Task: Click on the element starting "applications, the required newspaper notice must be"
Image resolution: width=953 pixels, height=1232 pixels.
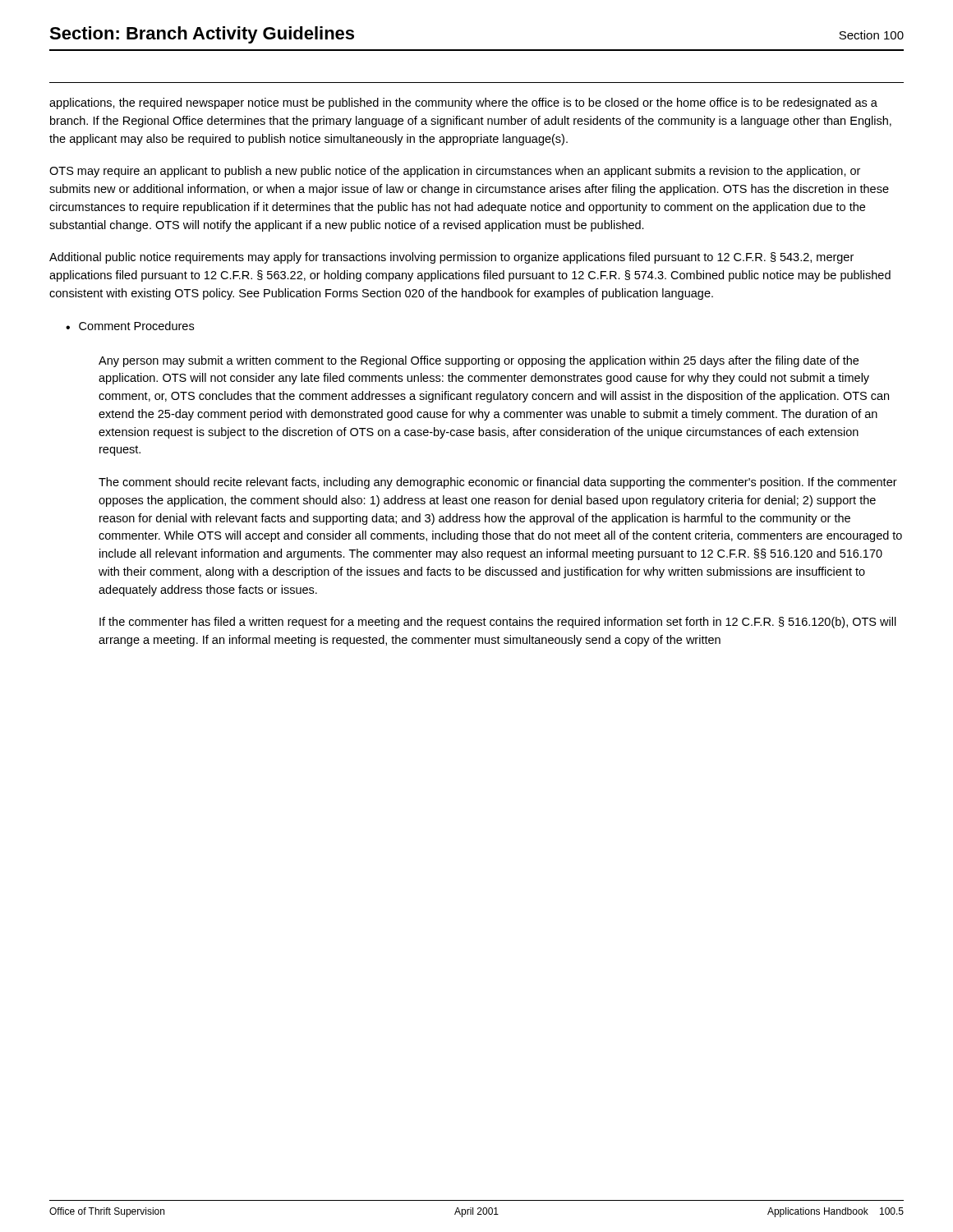Action: click(x=471, y=121)
